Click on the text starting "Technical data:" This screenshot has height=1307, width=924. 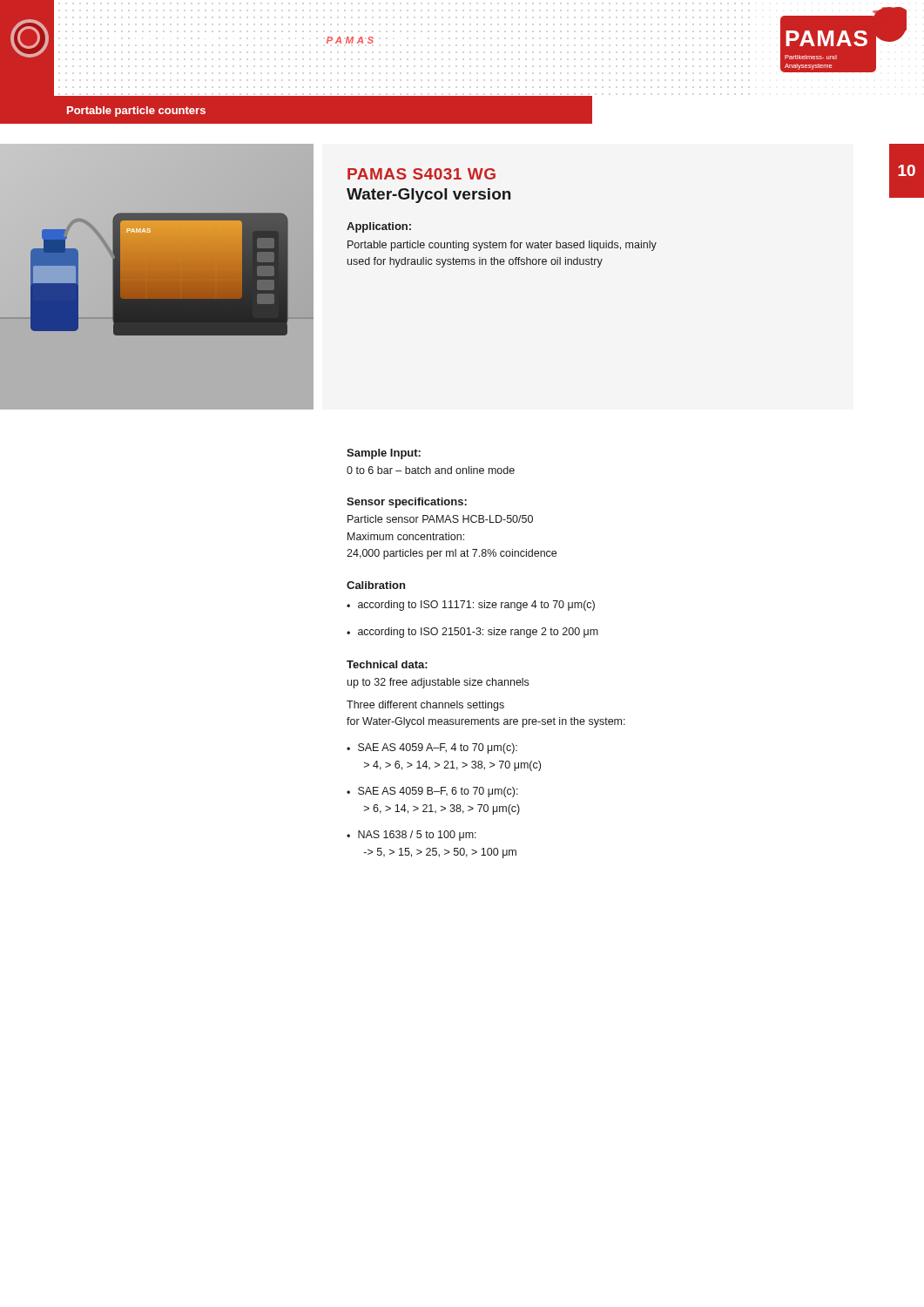(x=387, y=665)
